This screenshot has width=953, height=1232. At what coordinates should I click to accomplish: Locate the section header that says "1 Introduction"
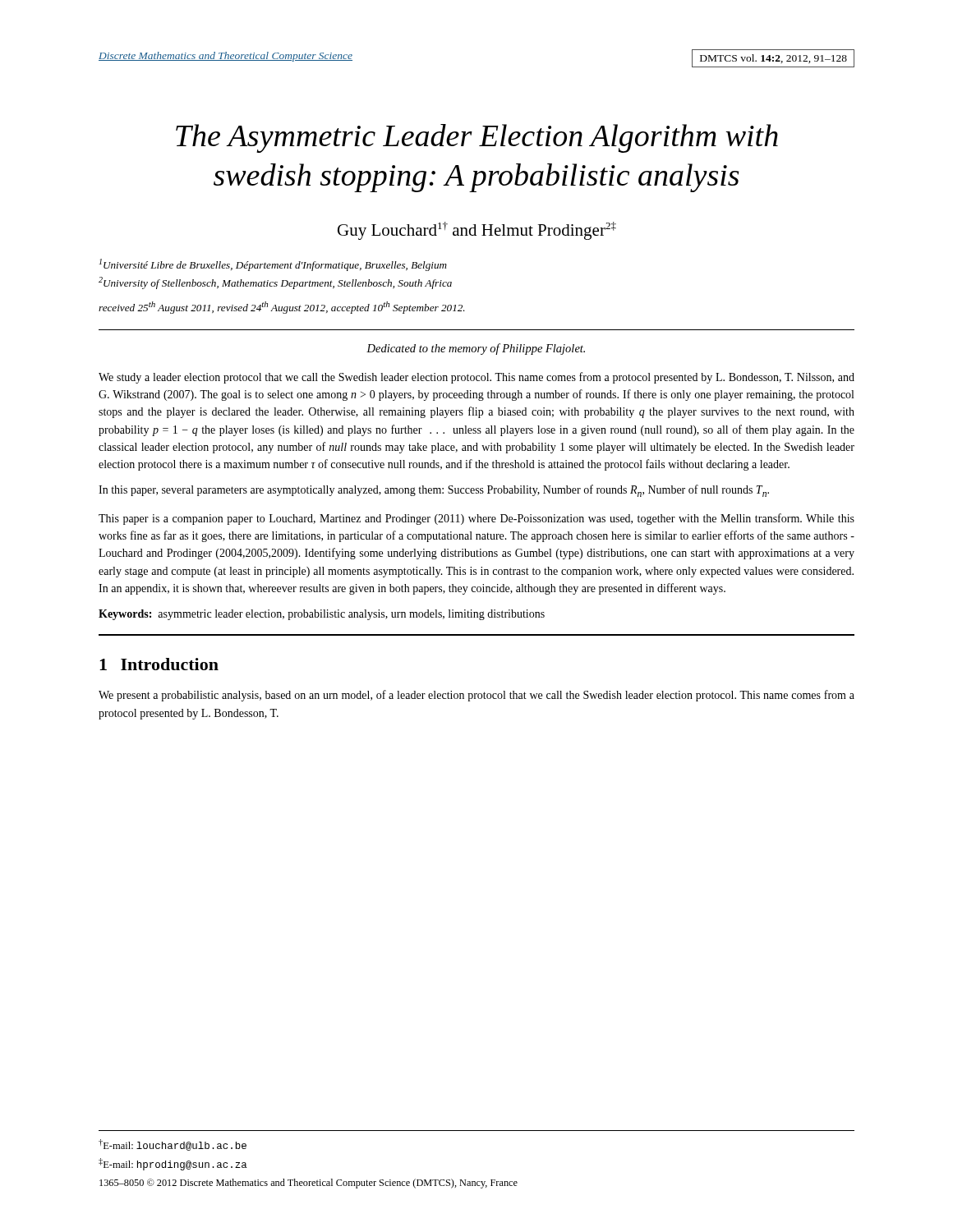pos(158,664)
